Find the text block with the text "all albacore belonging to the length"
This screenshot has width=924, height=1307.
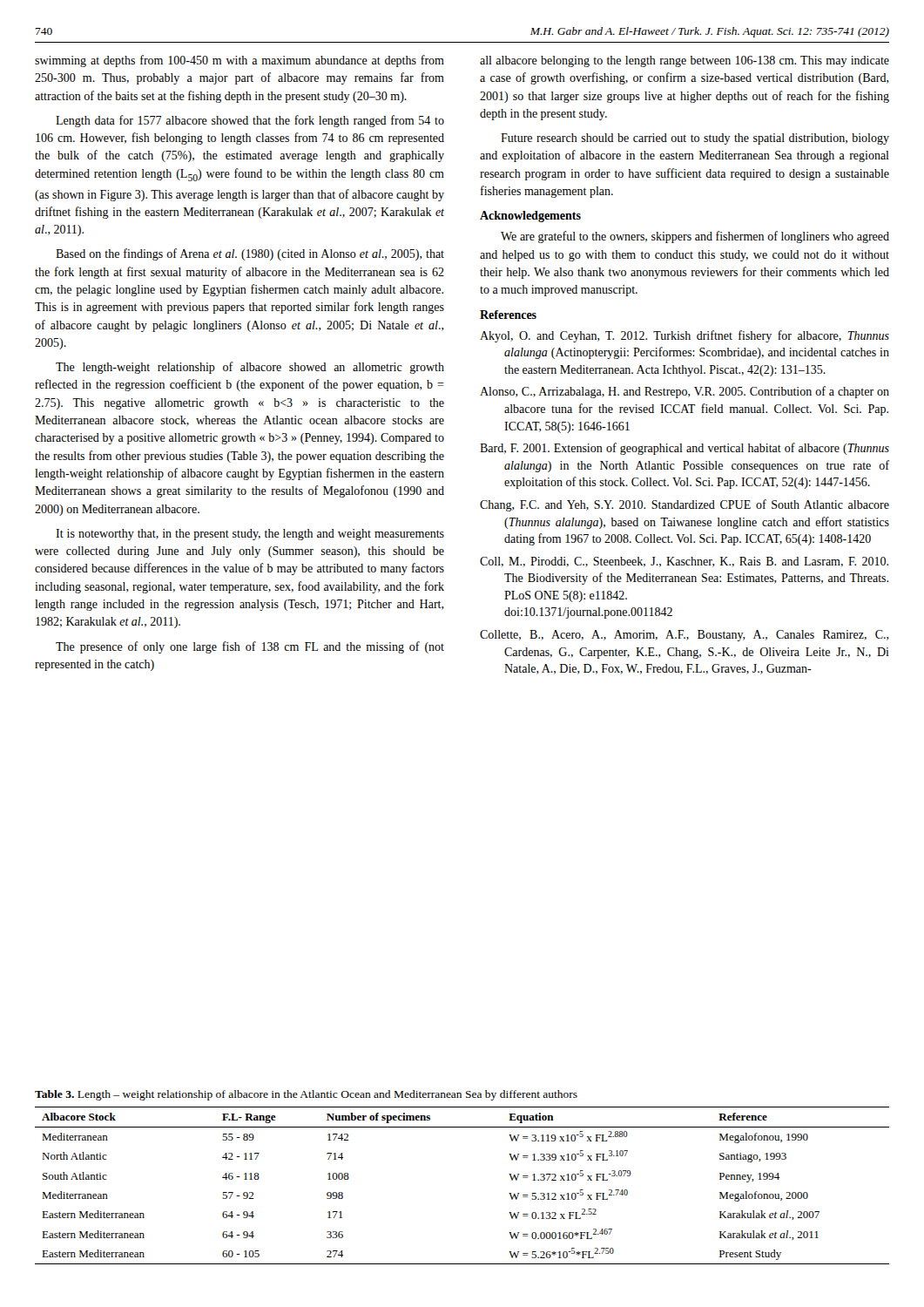coord(684,88)
